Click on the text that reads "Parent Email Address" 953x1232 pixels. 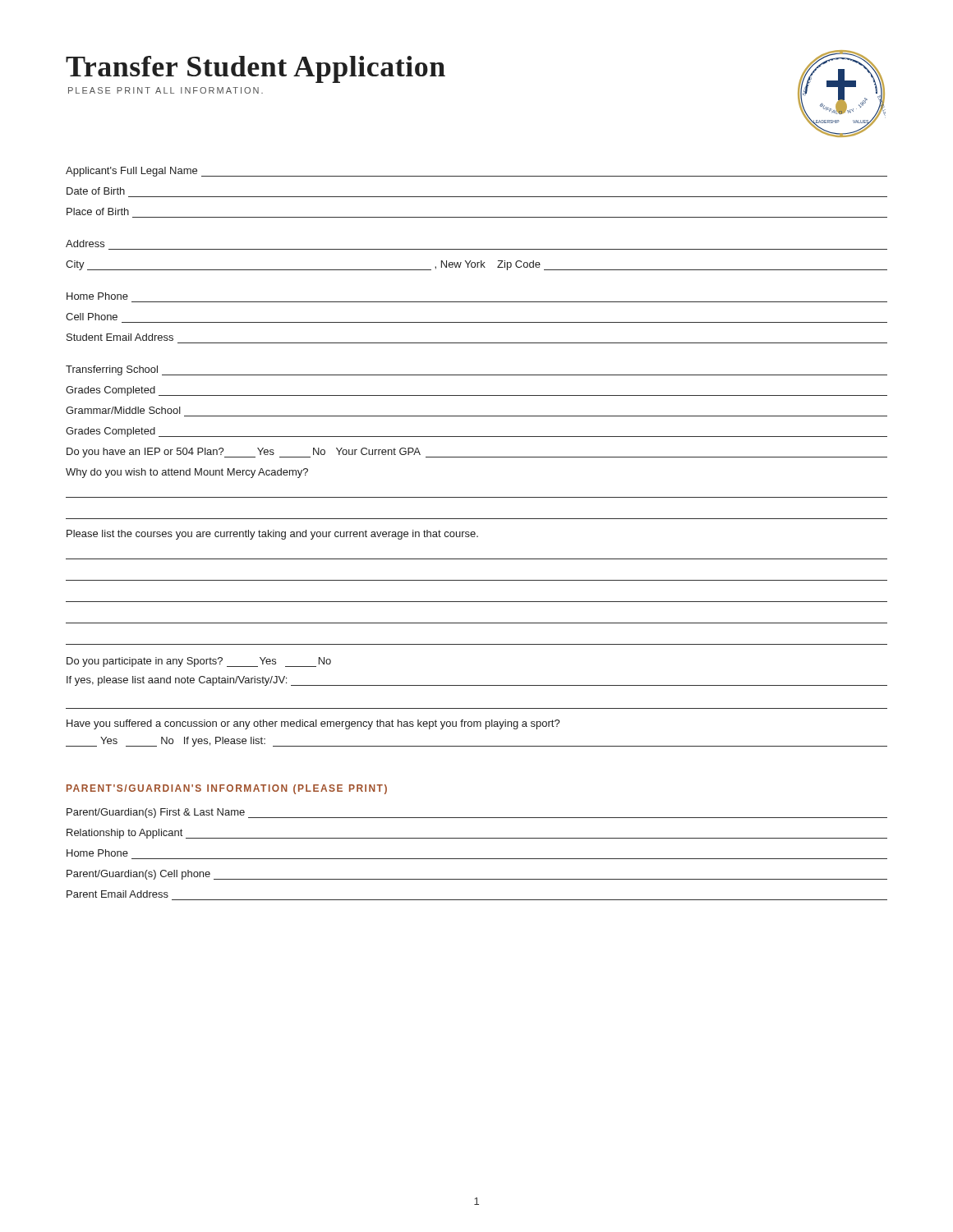(x=476, y=893)
